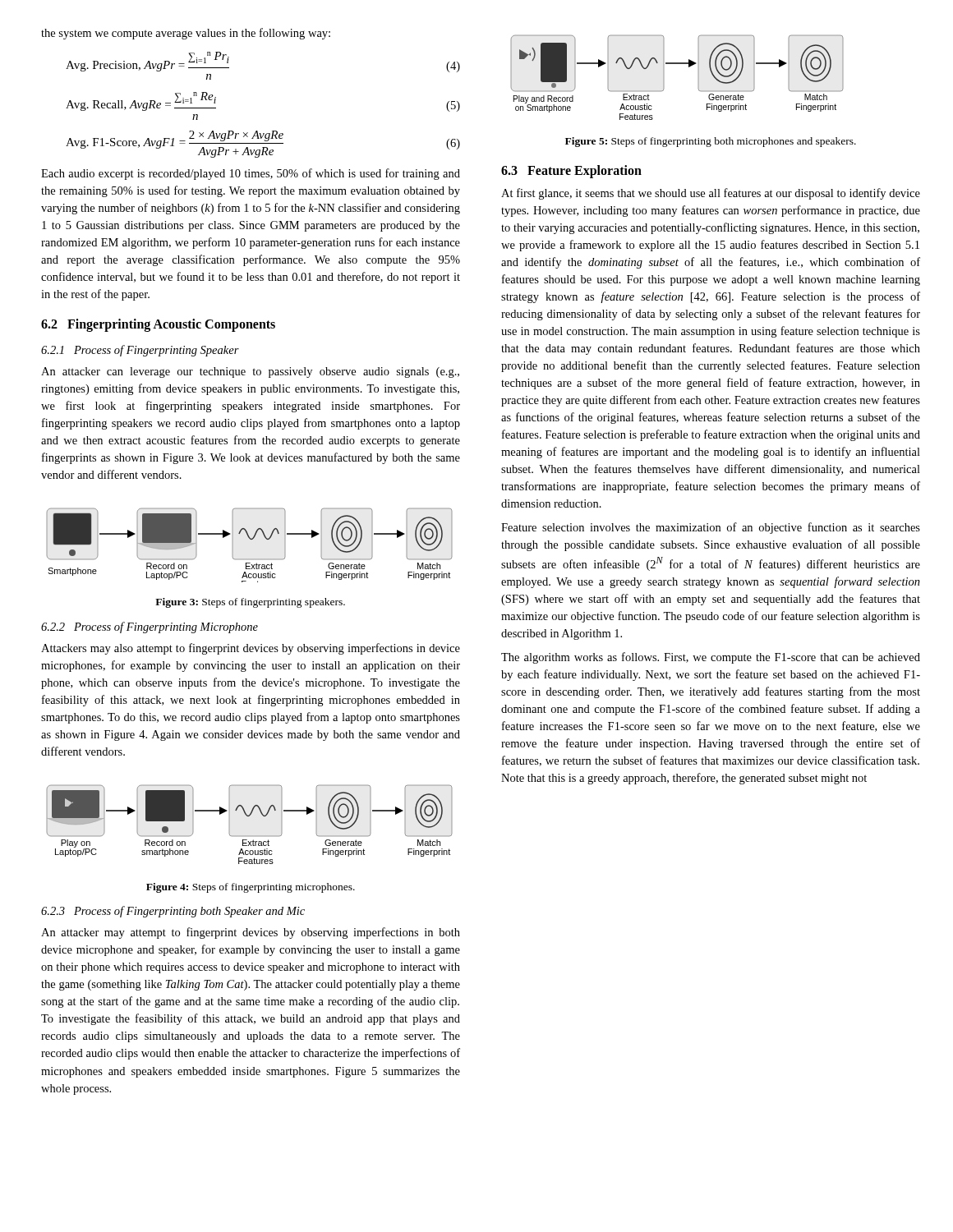Point to the formula beginning "Avg. Precision, AvgPr ="
Image resolution: width=953 pixels, height=1232 pixels.
157,64
